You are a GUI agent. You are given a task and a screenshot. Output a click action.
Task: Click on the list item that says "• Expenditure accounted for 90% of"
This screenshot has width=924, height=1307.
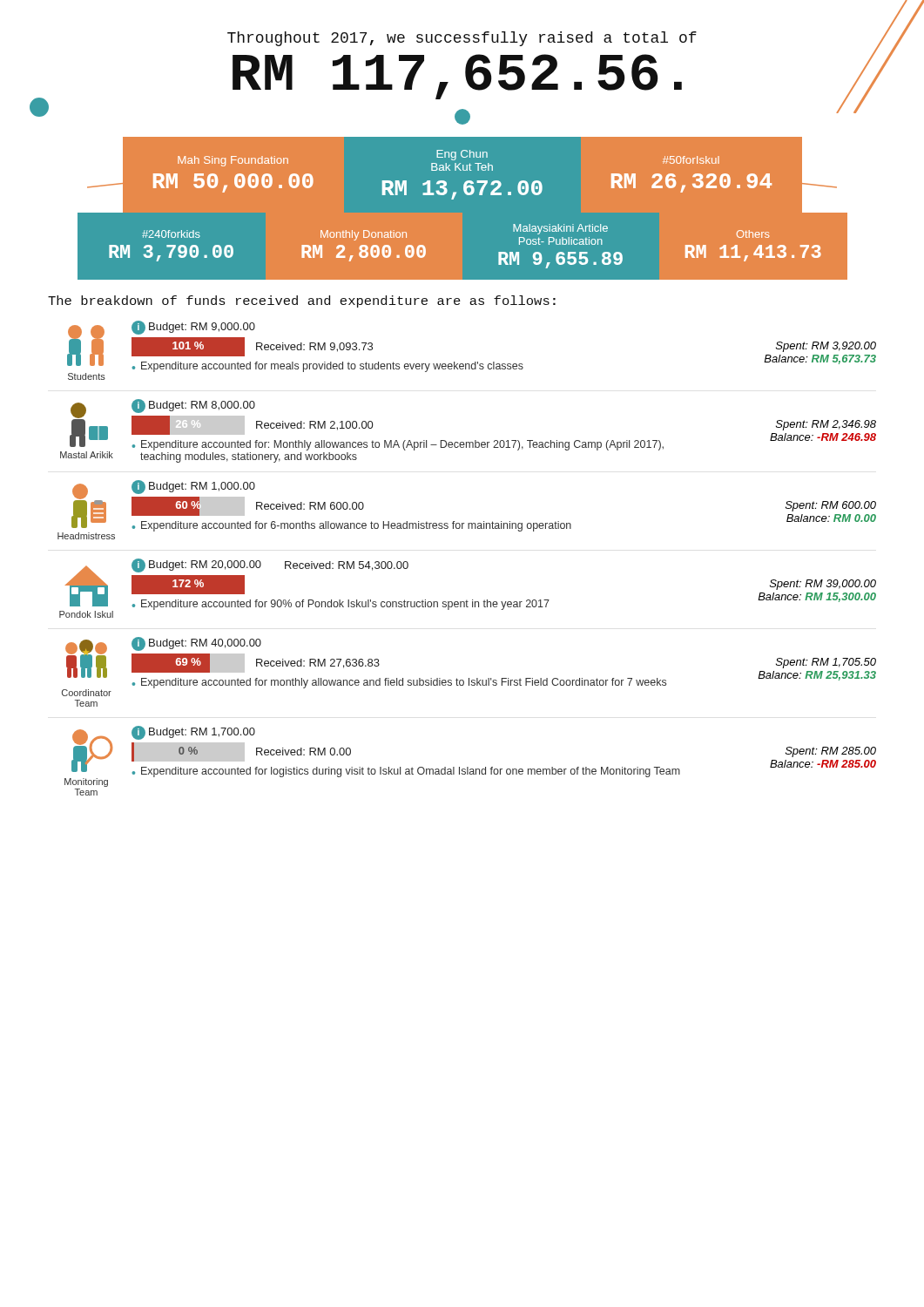point(340,605)
